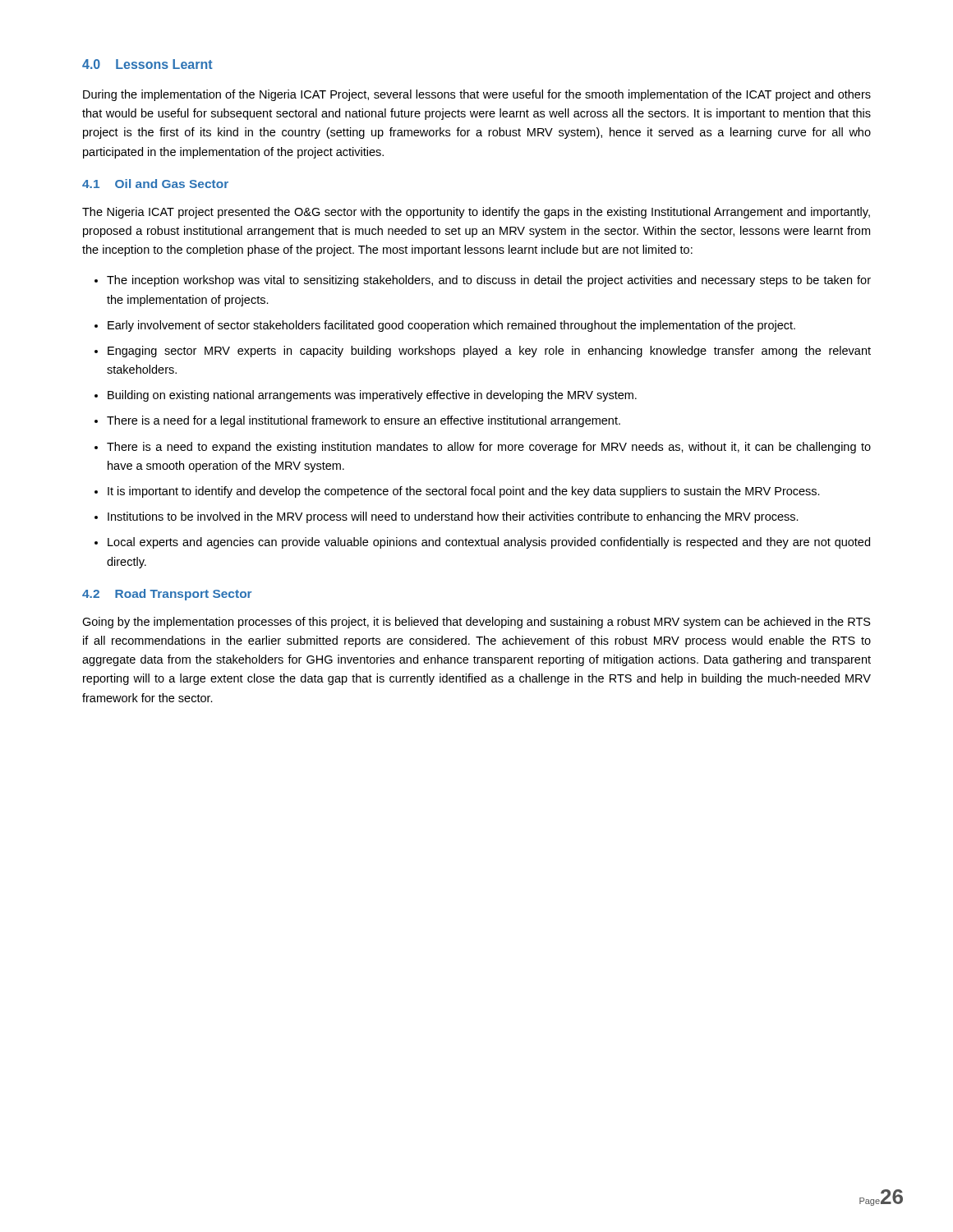
Task: Find the passage starting "There is a need for a legal institutional"
Action: coord(489,421)
